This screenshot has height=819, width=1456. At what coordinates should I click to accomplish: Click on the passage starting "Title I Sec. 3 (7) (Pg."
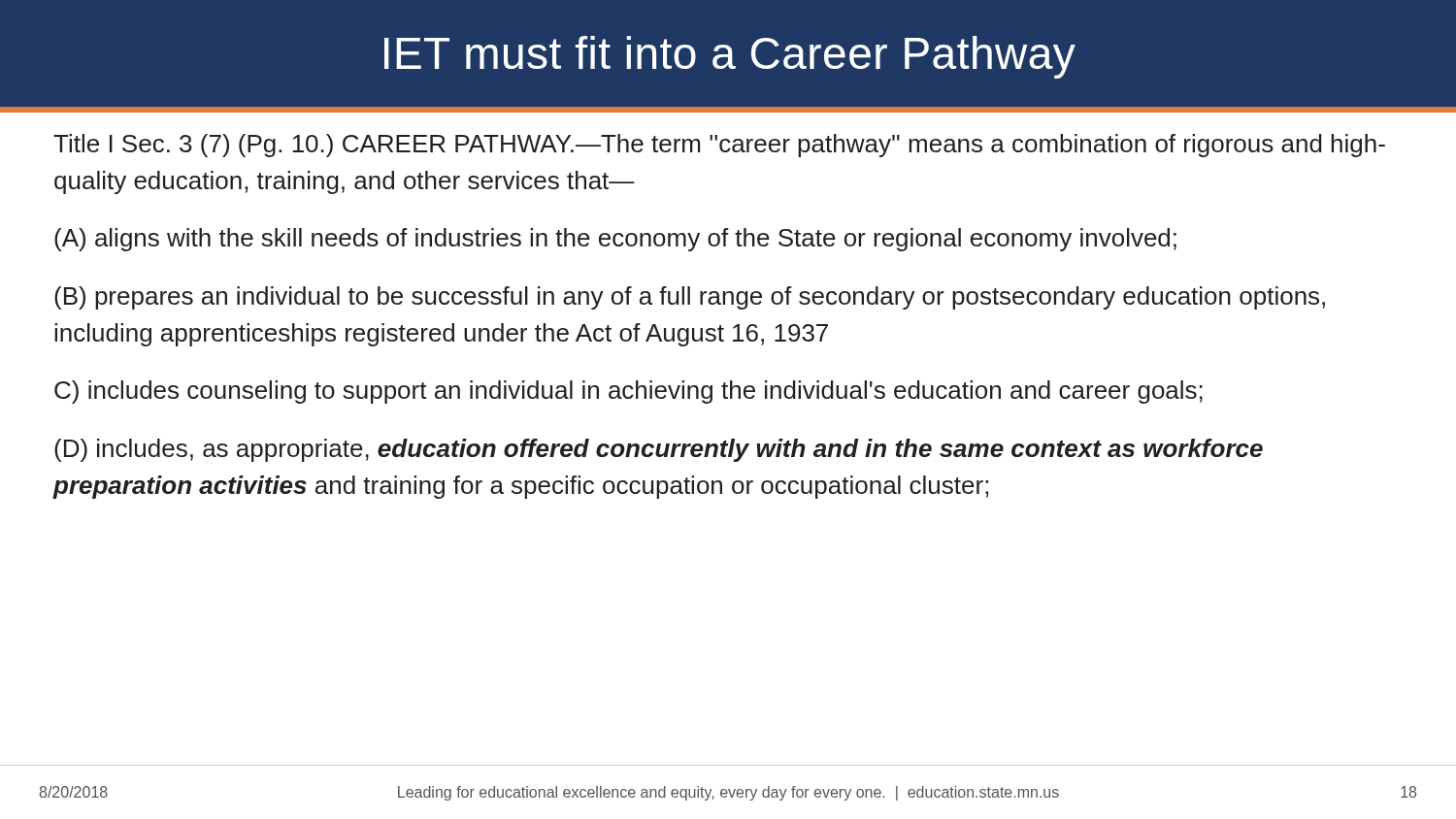pos(720,162)
